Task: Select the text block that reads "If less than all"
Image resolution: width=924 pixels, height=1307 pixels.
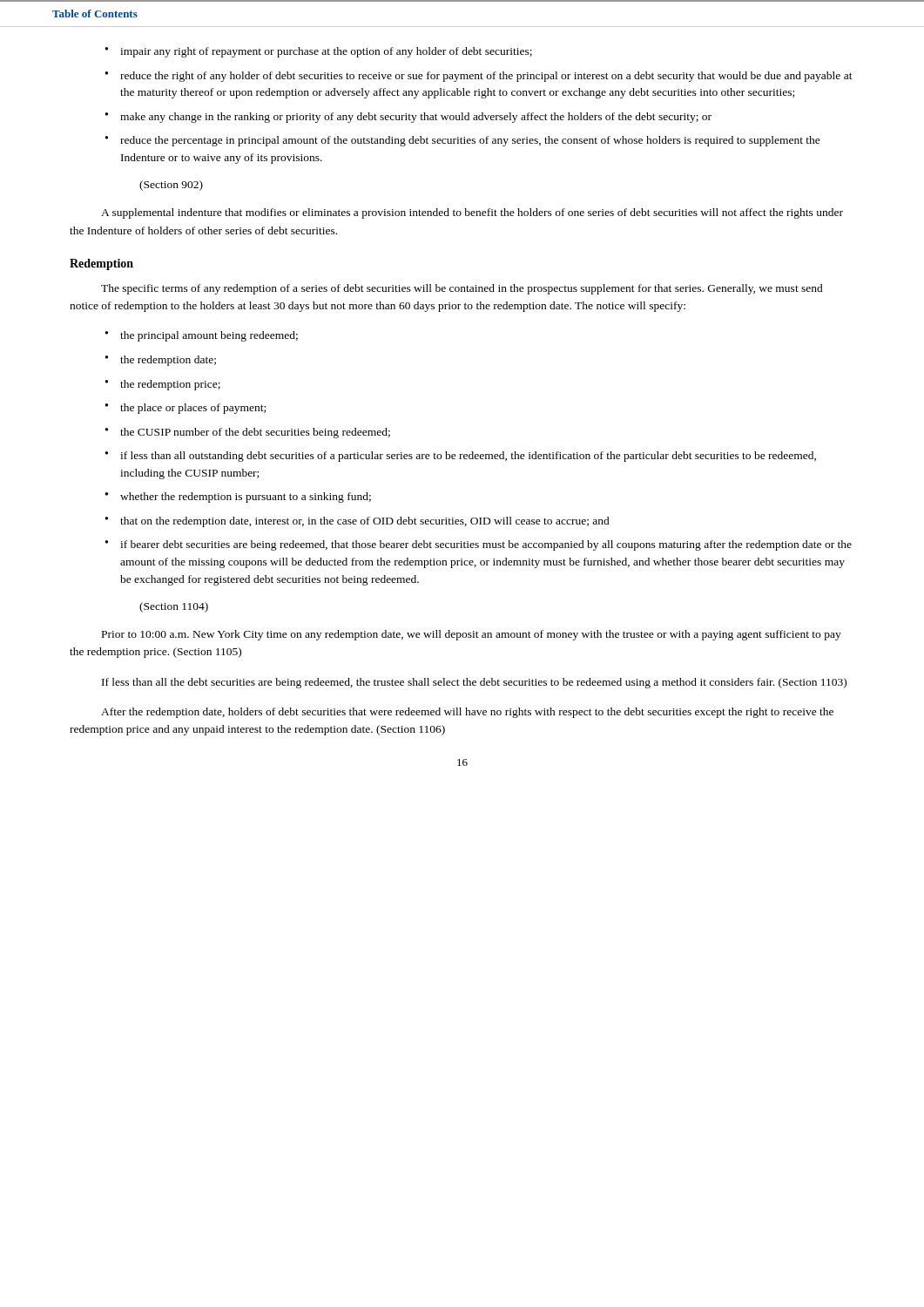Action: (x=474, y=681)
